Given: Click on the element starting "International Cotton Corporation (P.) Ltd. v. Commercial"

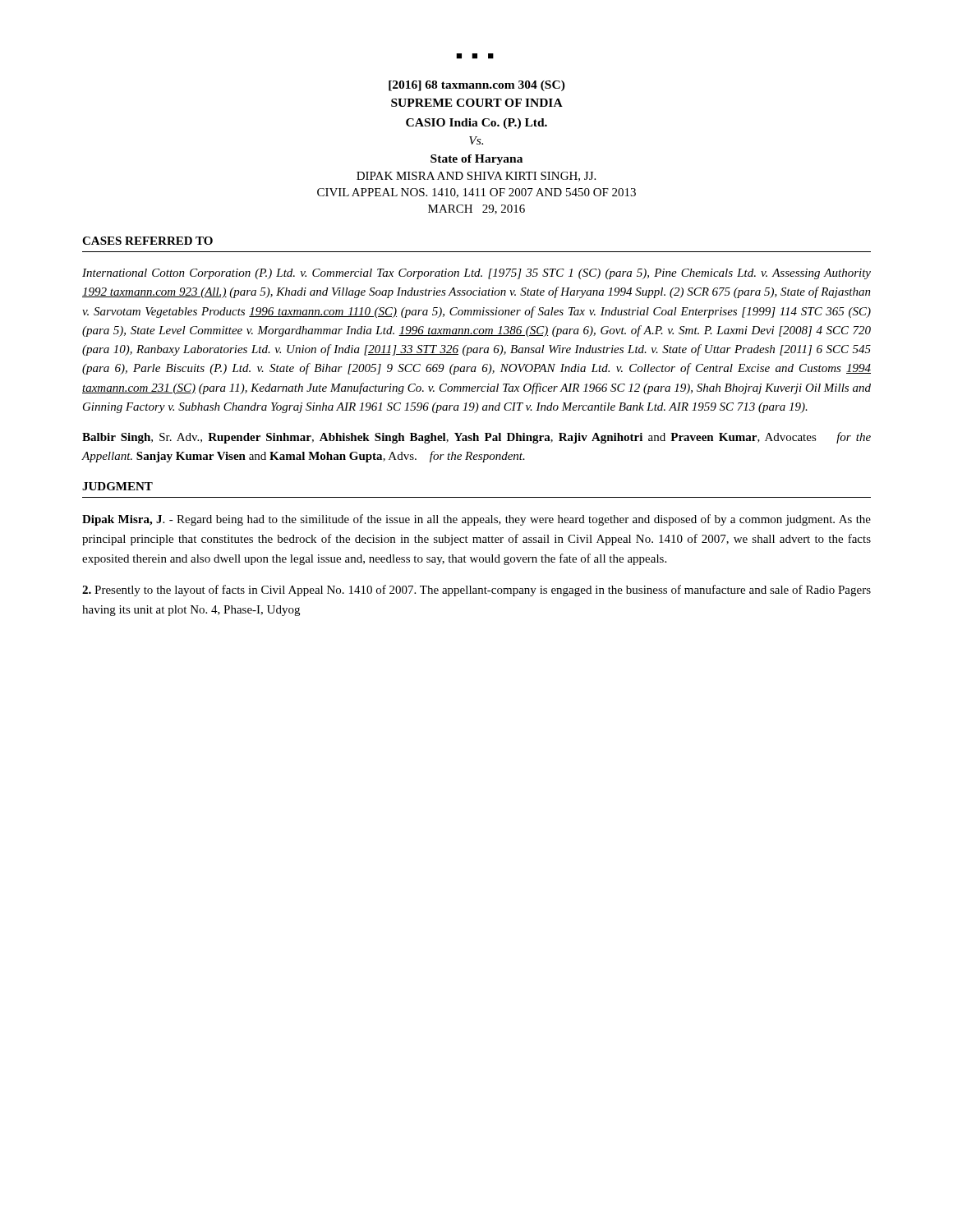Looking at the screenshot, I should tap(476, 340).
